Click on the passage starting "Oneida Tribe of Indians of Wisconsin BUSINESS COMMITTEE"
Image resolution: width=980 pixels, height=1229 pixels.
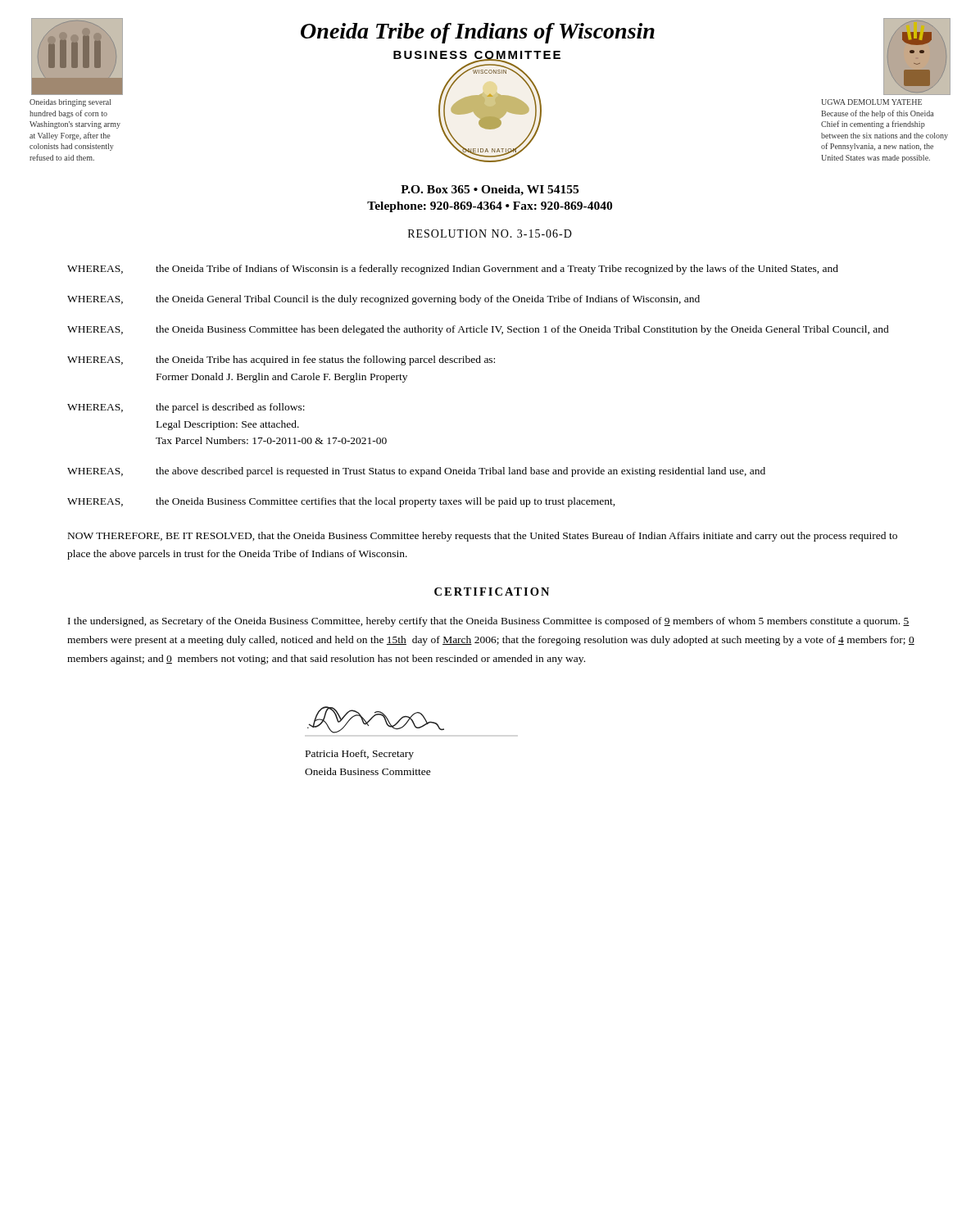coord(478,40)
